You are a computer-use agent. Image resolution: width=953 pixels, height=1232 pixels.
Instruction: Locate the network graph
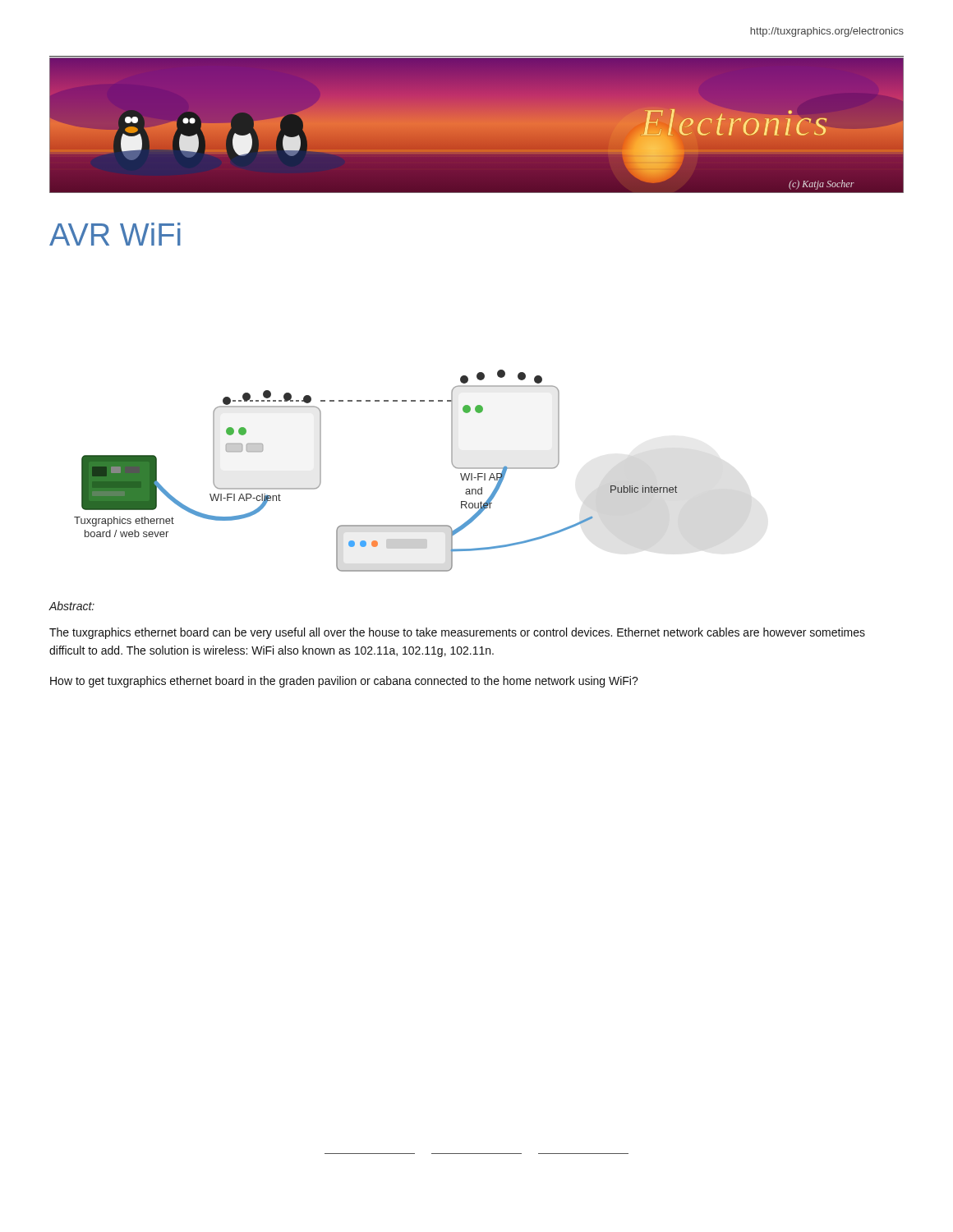tap(476, 427)
